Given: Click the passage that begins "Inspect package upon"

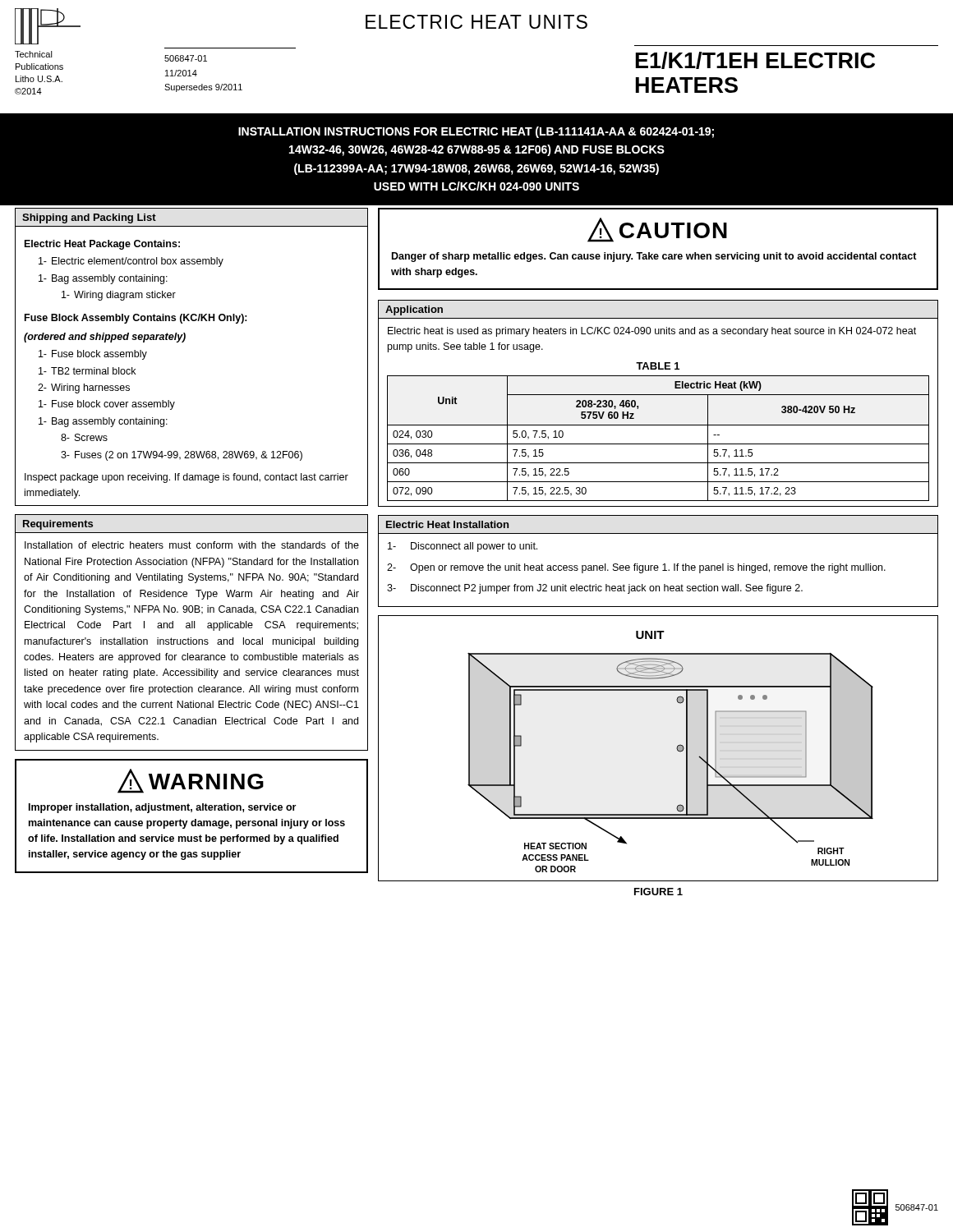Looking at the screenshot, I should (x=186, y=485).
